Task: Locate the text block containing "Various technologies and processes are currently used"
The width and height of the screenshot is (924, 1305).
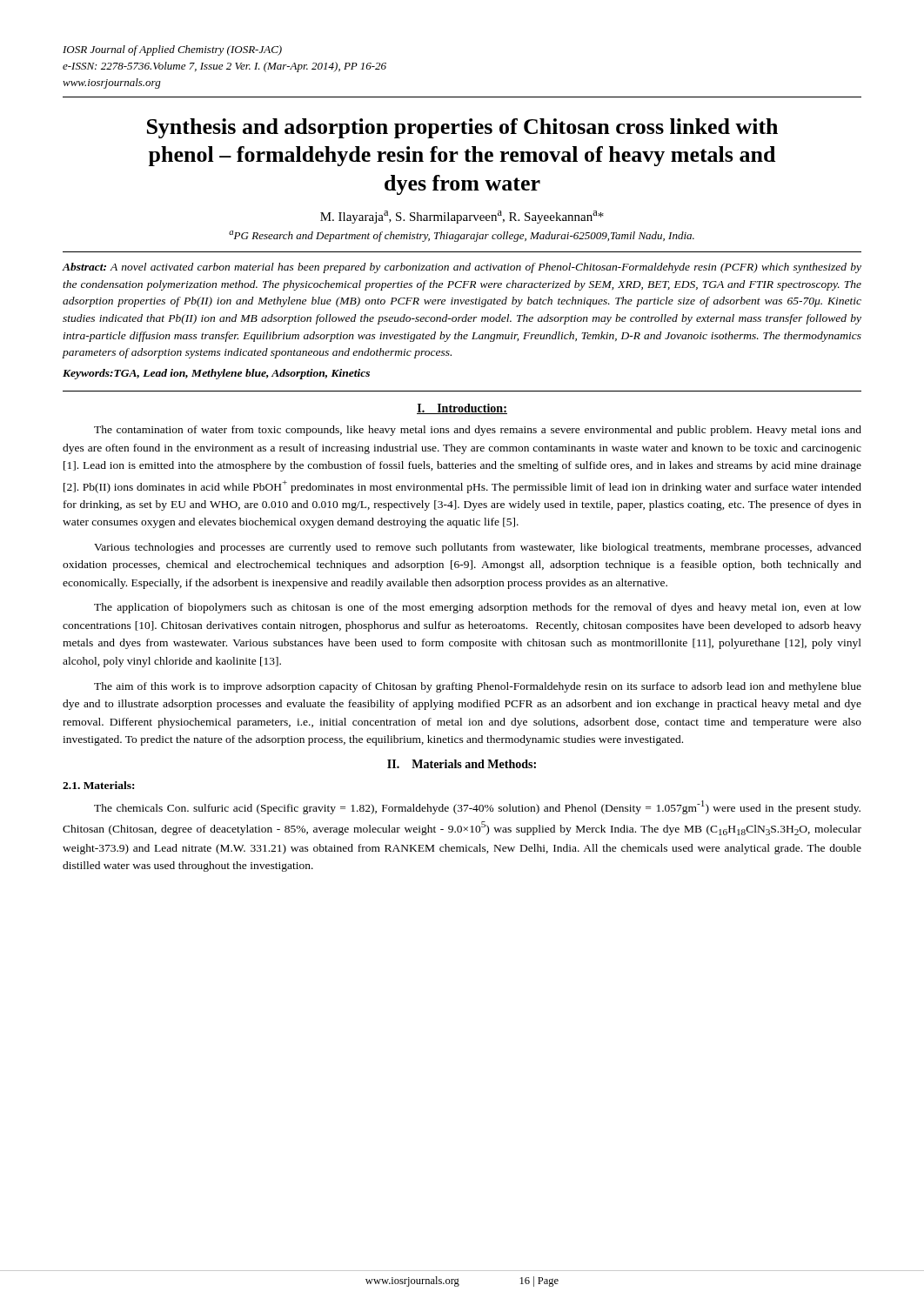Action: (462, 565)
